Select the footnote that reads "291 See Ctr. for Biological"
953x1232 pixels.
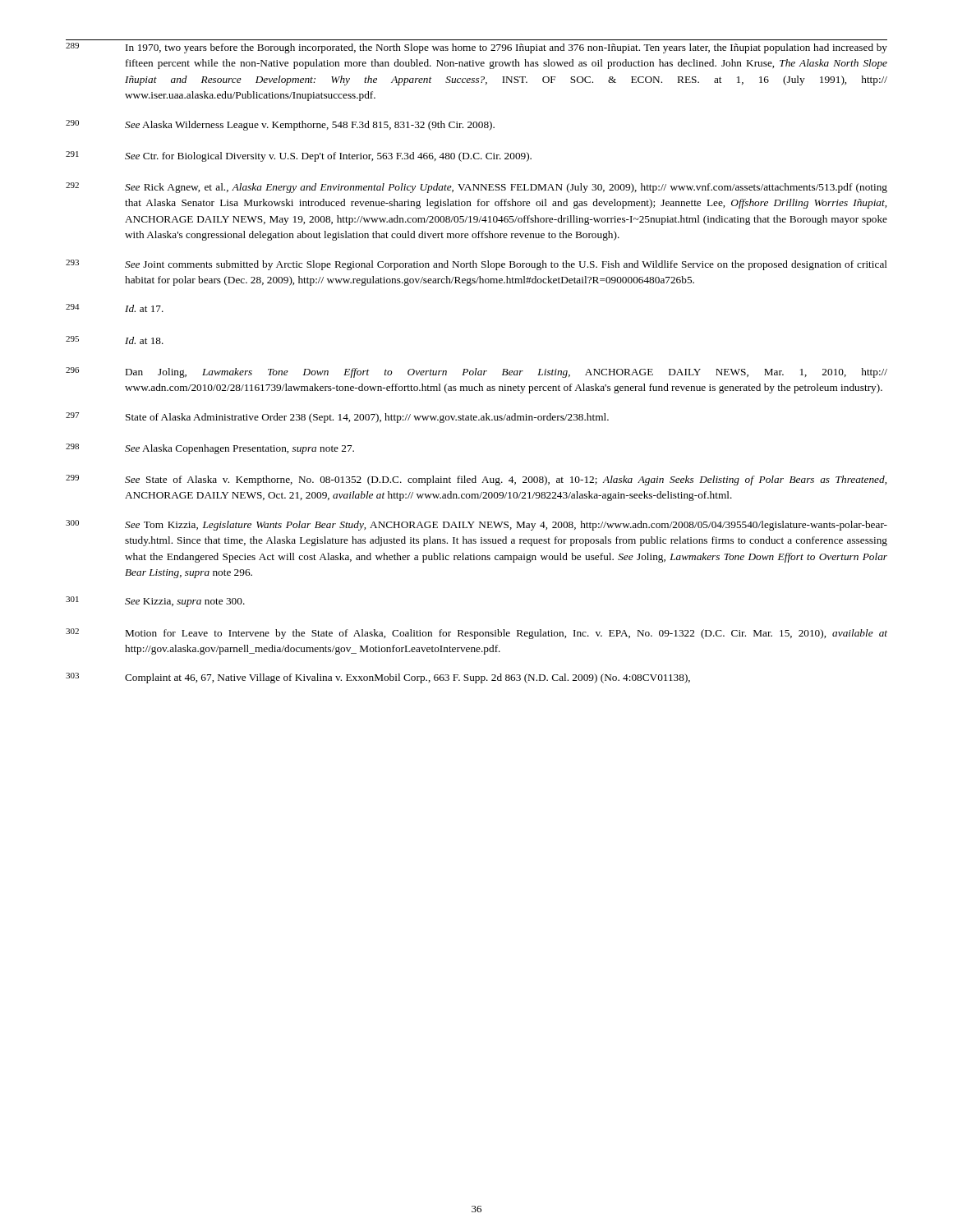pyautogui.click(x=476, y=157)
